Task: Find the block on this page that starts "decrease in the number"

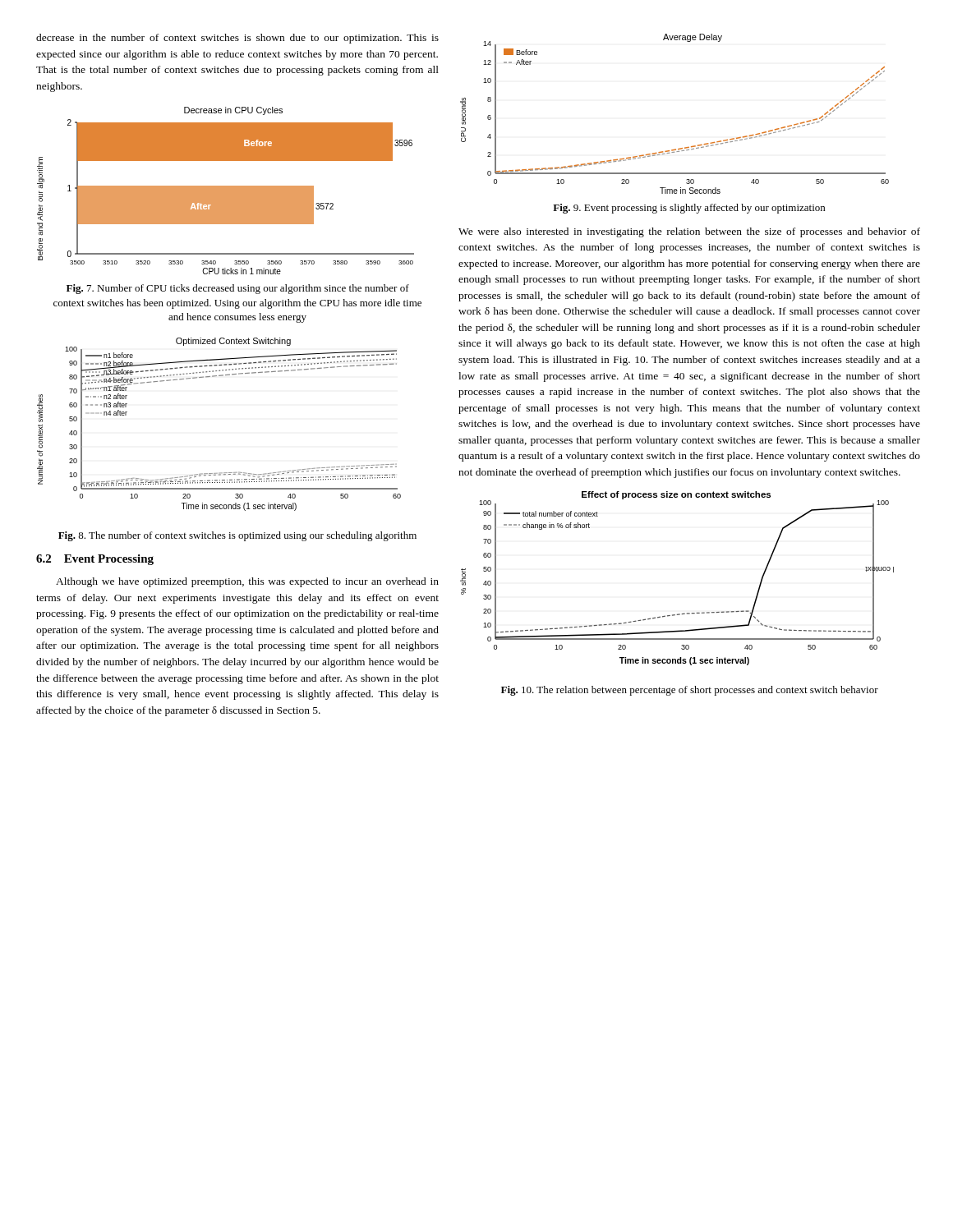Action: click(237, 62)
